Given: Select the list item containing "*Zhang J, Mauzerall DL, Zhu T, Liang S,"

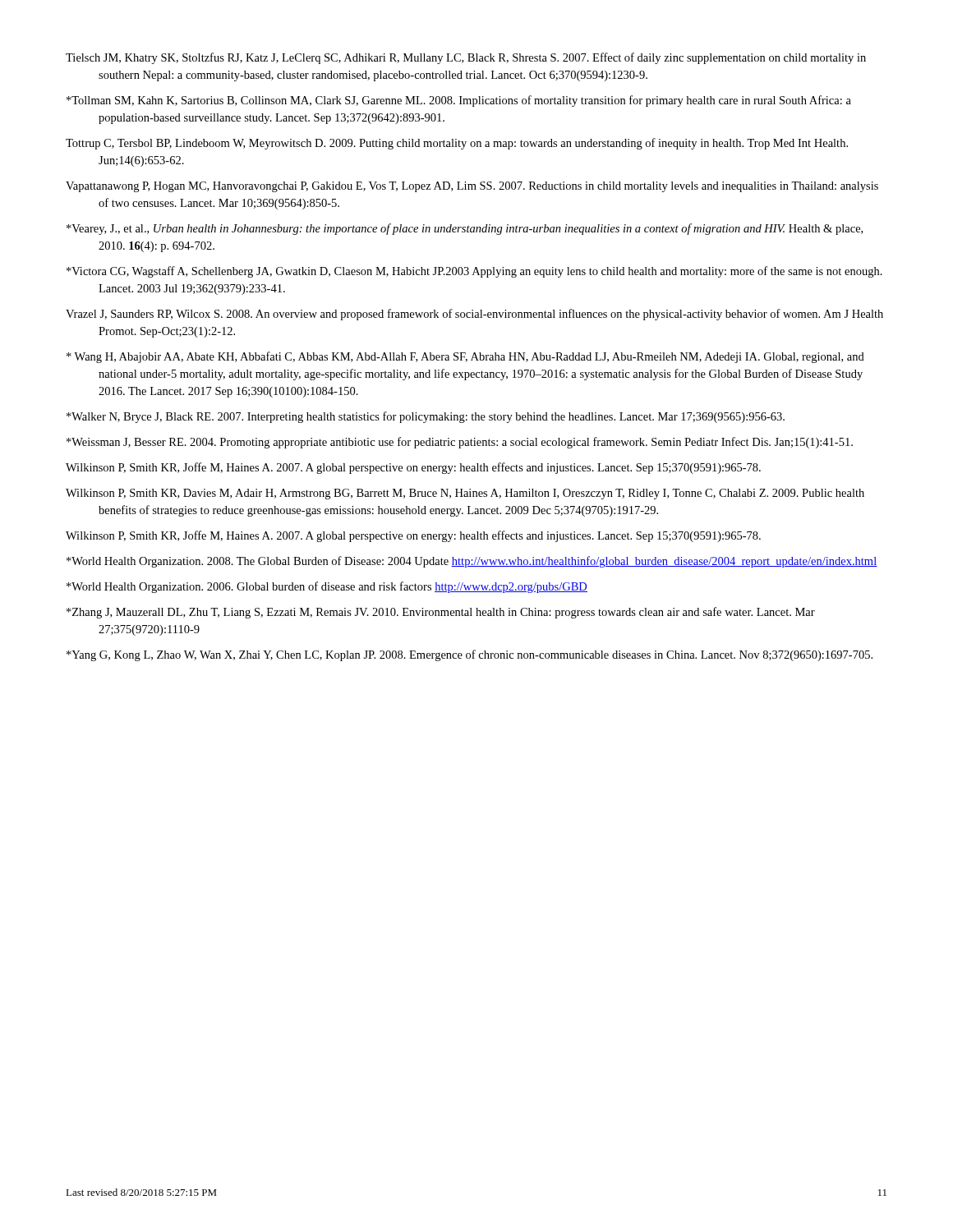Looking at the screenshot, I should pyautogui.click(x=440, y=621).
